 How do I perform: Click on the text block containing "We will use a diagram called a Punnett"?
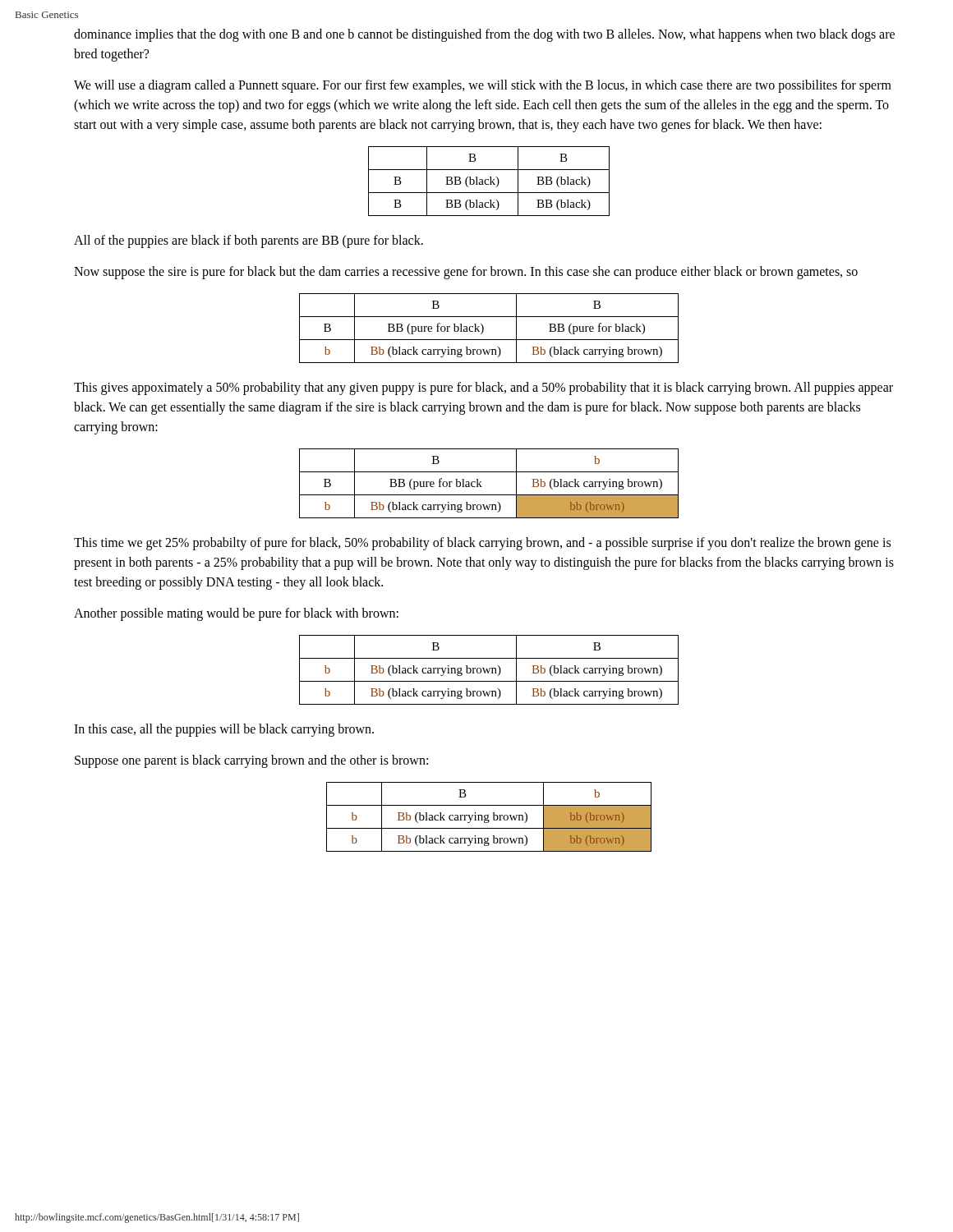click(489, 105)
